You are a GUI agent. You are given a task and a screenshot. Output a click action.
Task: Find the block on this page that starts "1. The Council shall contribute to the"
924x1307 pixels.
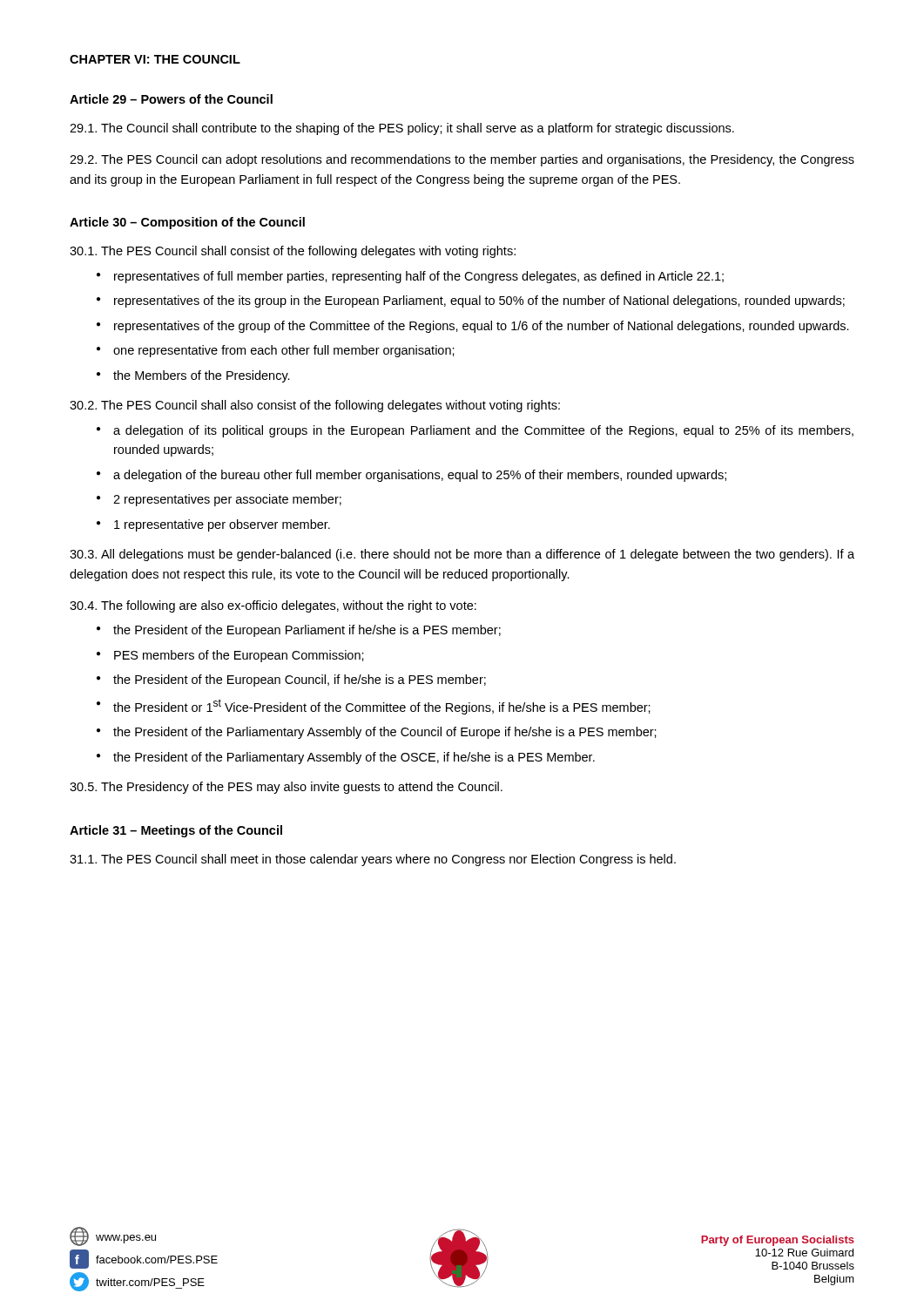(x=402, y=128)
